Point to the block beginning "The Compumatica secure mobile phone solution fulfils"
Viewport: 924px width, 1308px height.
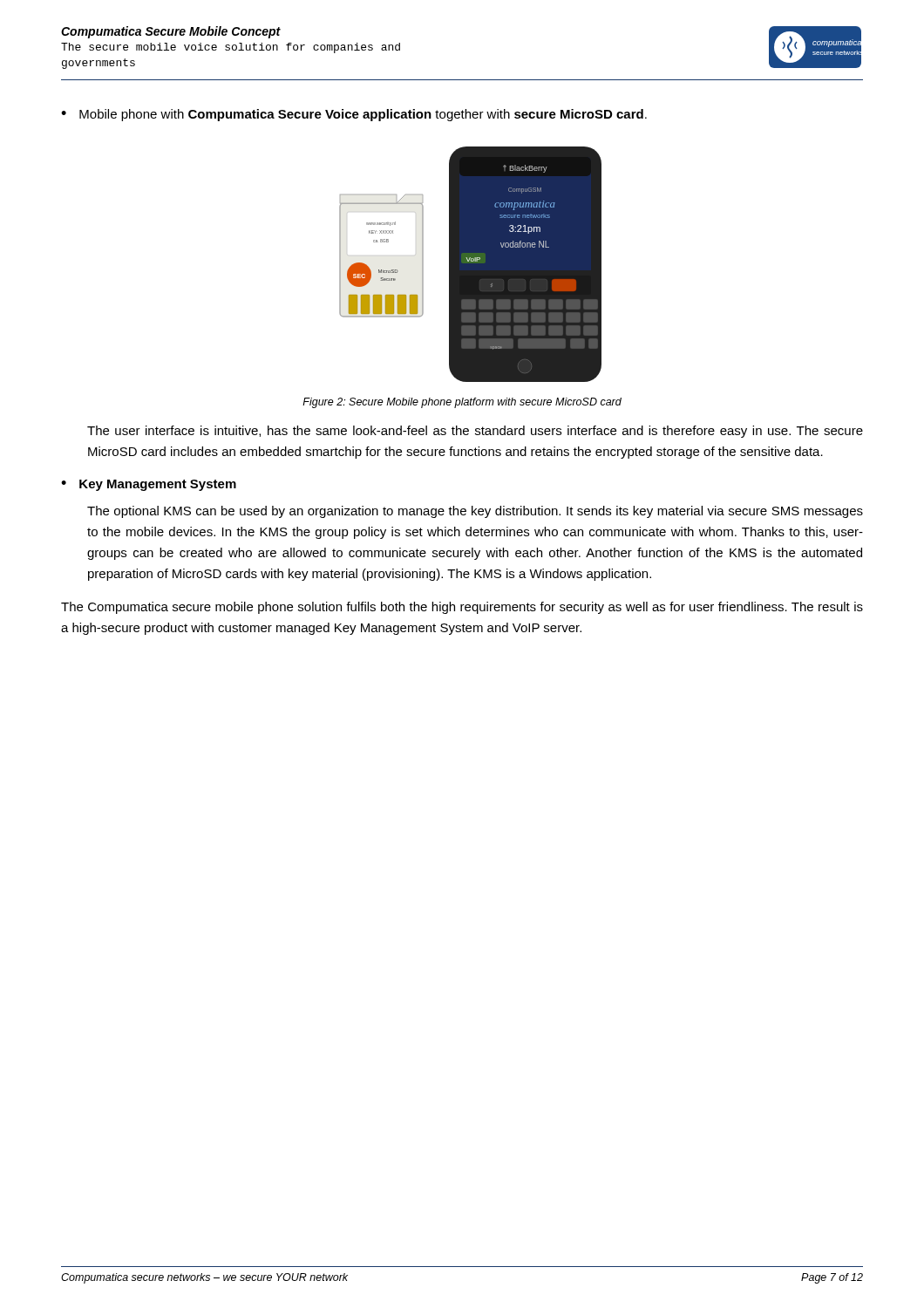462,617
